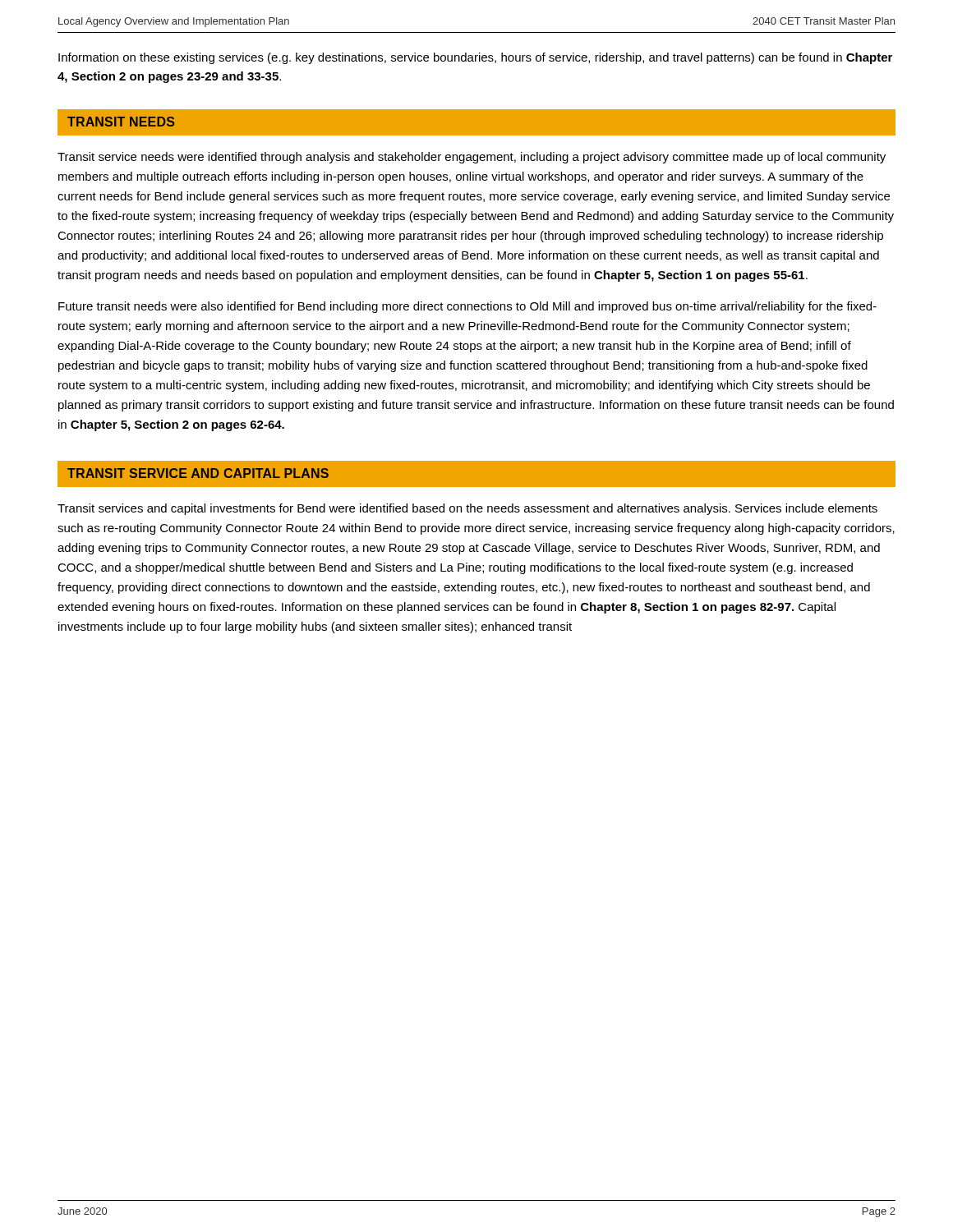The image size is (953, 1232).
Task: Navigate to the region starting "Information on these existing"
Action: [x=475, y=67]
